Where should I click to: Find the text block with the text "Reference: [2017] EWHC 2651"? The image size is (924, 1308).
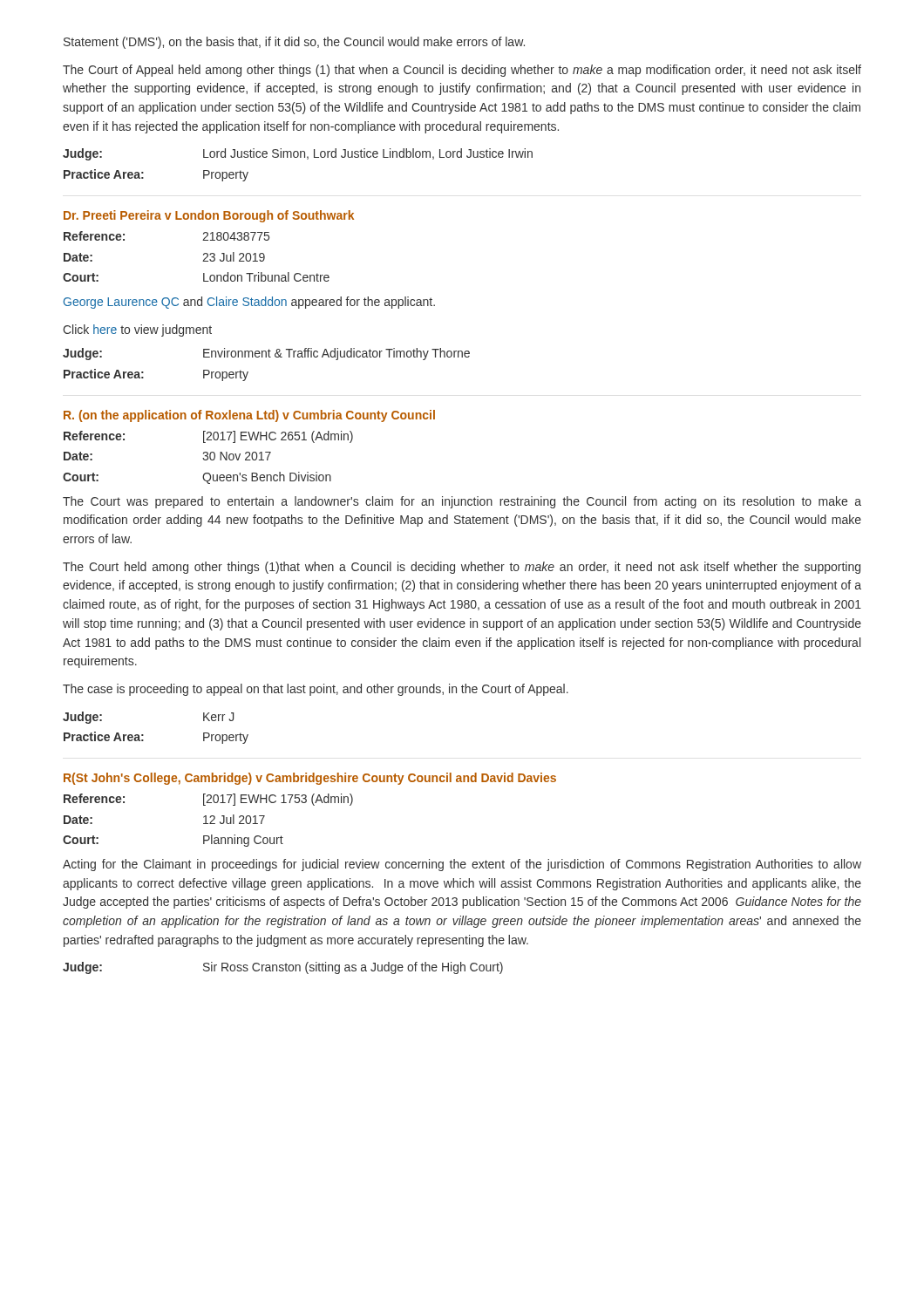(x=208, y=437)
